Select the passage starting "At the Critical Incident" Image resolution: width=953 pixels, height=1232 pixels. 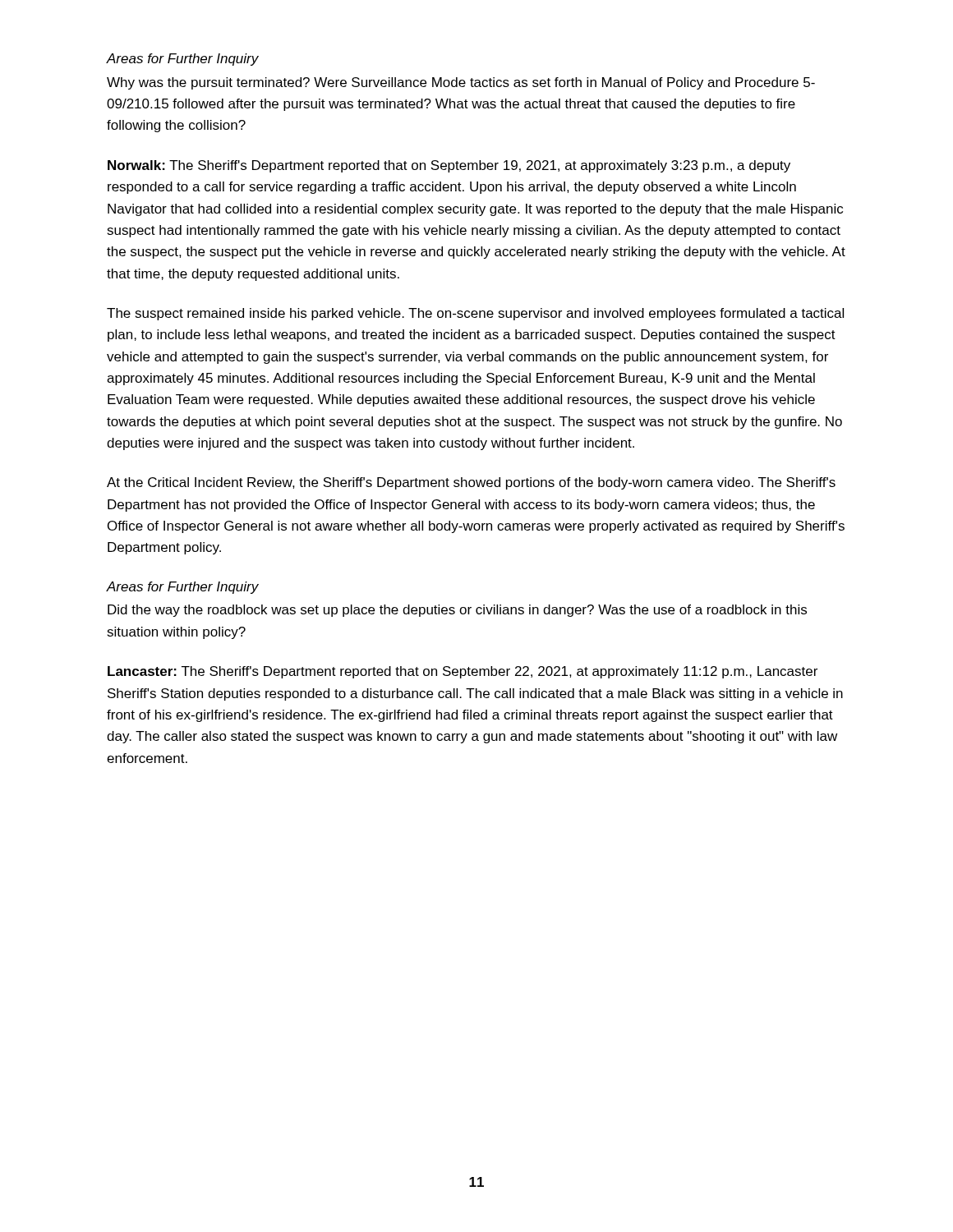coord(476,515)
